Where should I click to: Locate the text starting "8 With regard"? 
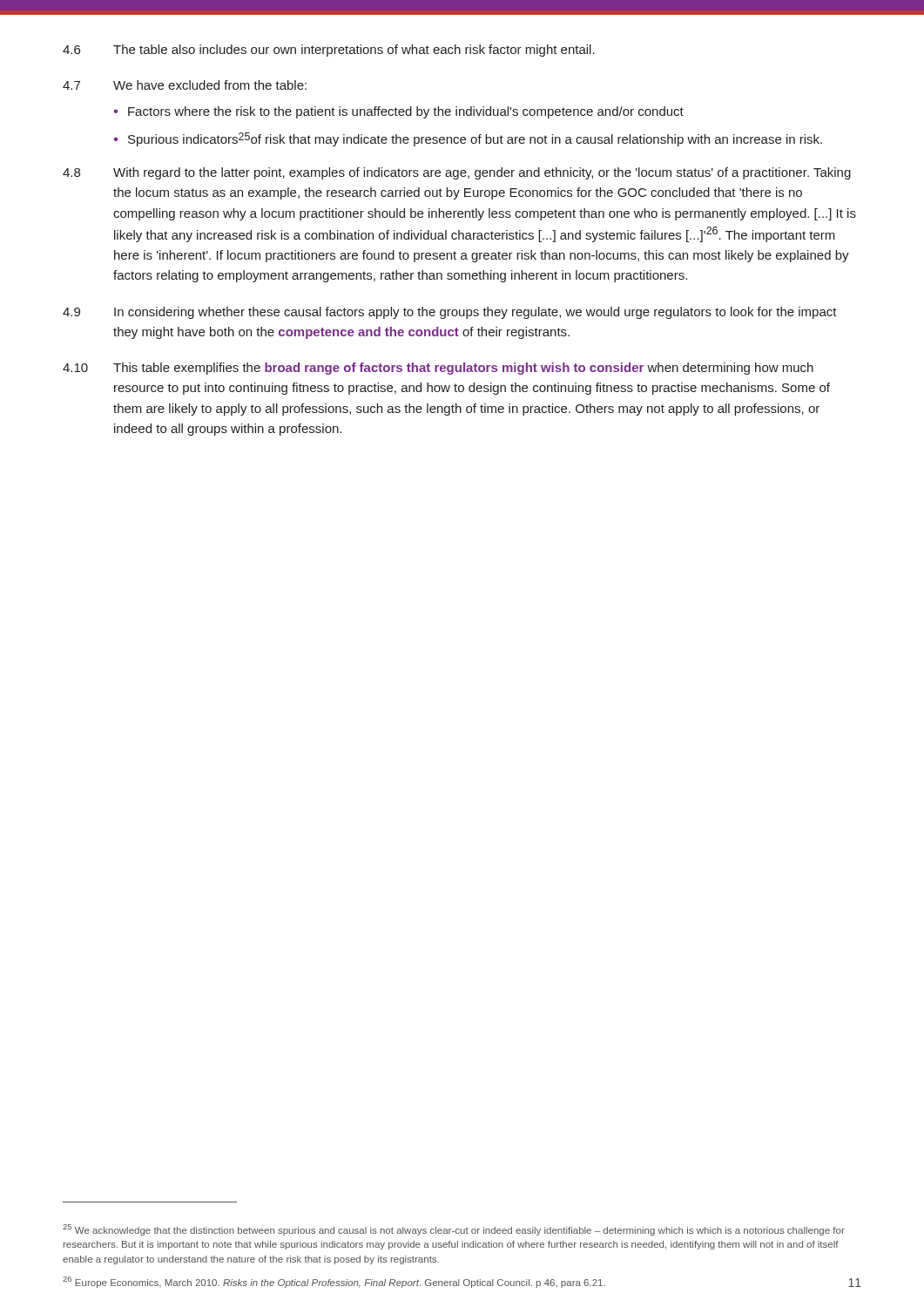(462, 224)
